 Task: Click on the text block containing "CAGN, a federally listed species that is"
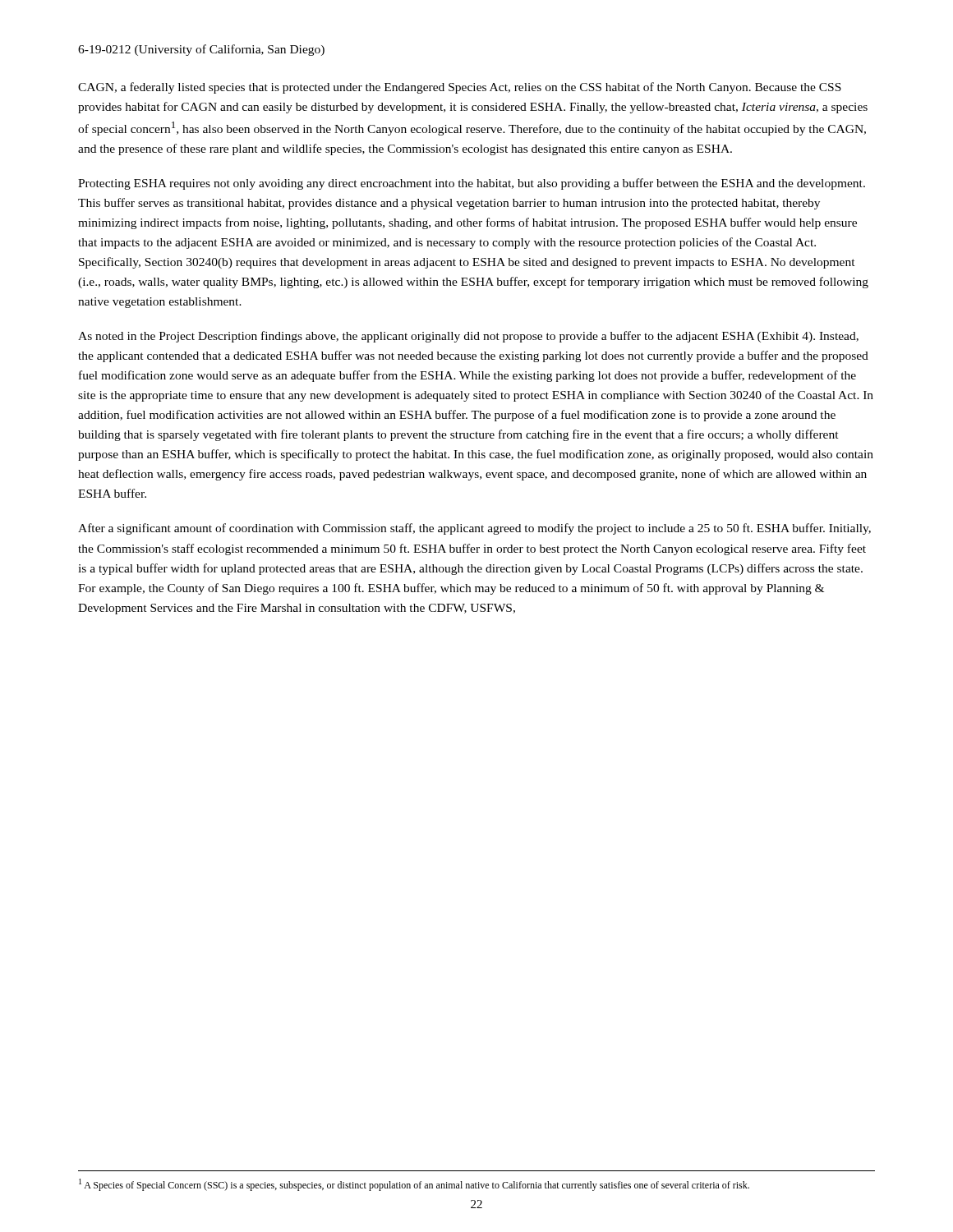[x=473, y=118]
